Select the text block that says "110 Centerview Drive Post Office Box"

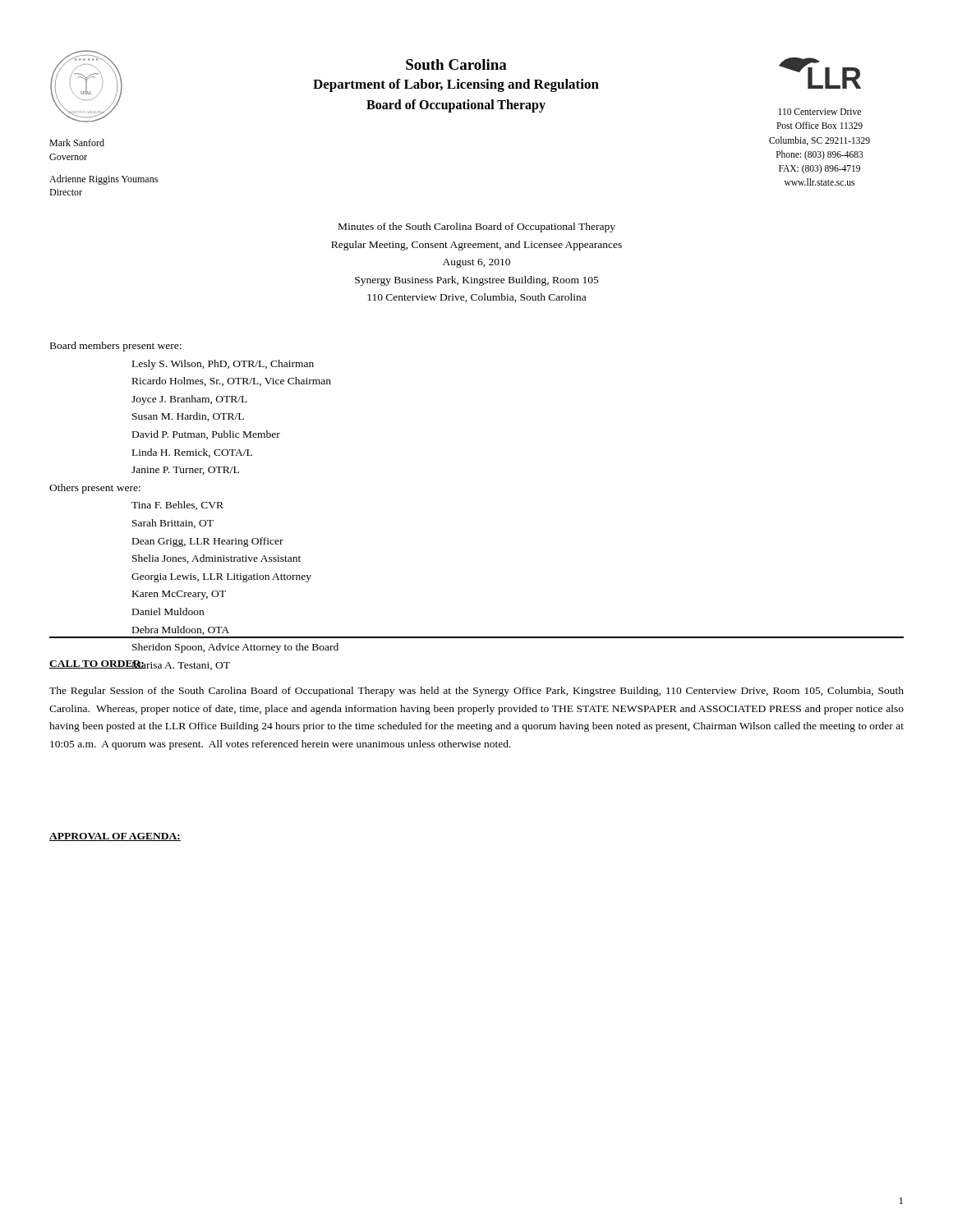pyautogui.click(x=819, y=147)
